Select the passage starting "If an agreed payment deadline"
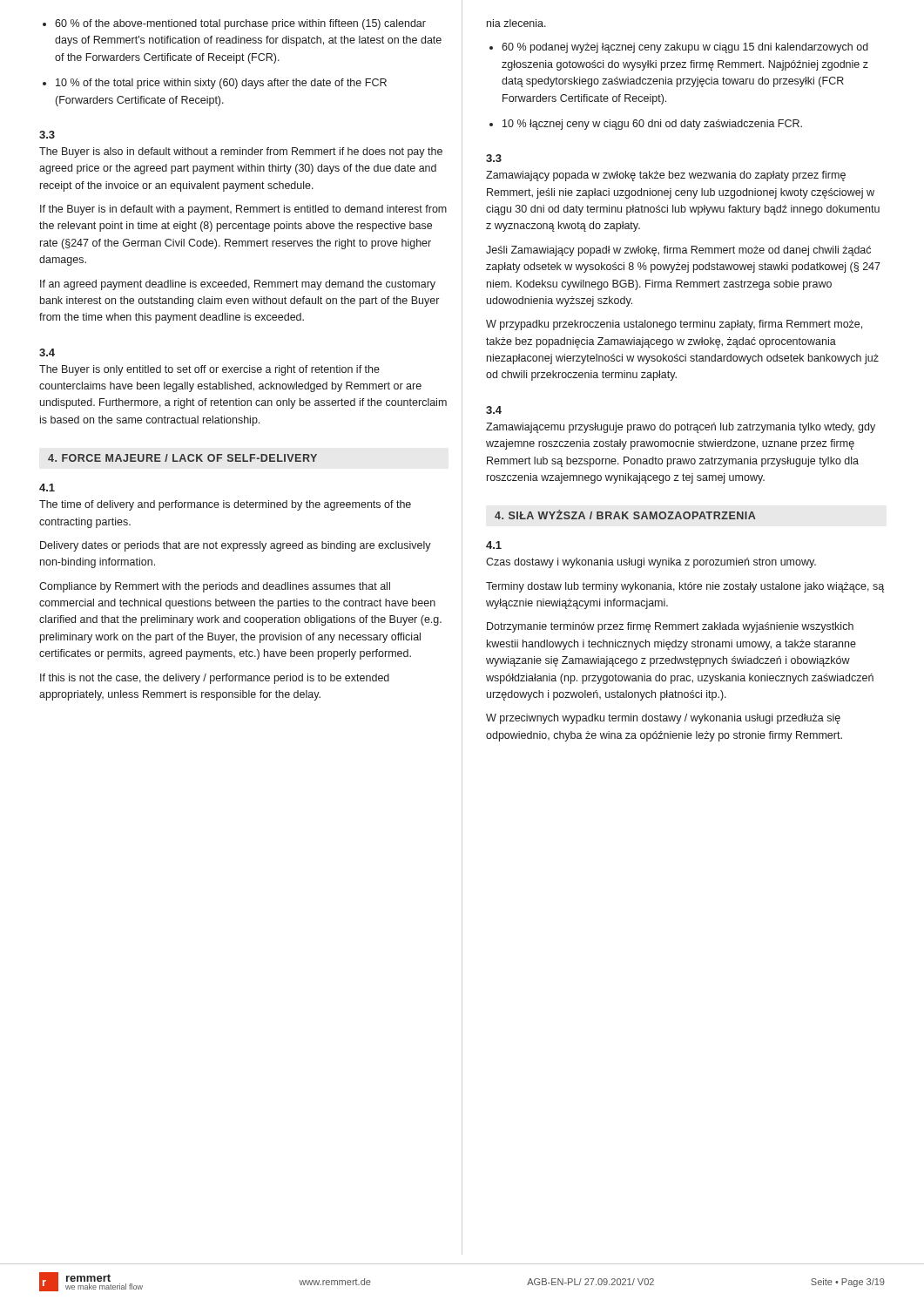Image resolution: width=924 pixels, height=1307 pixels. click(239, 300)
